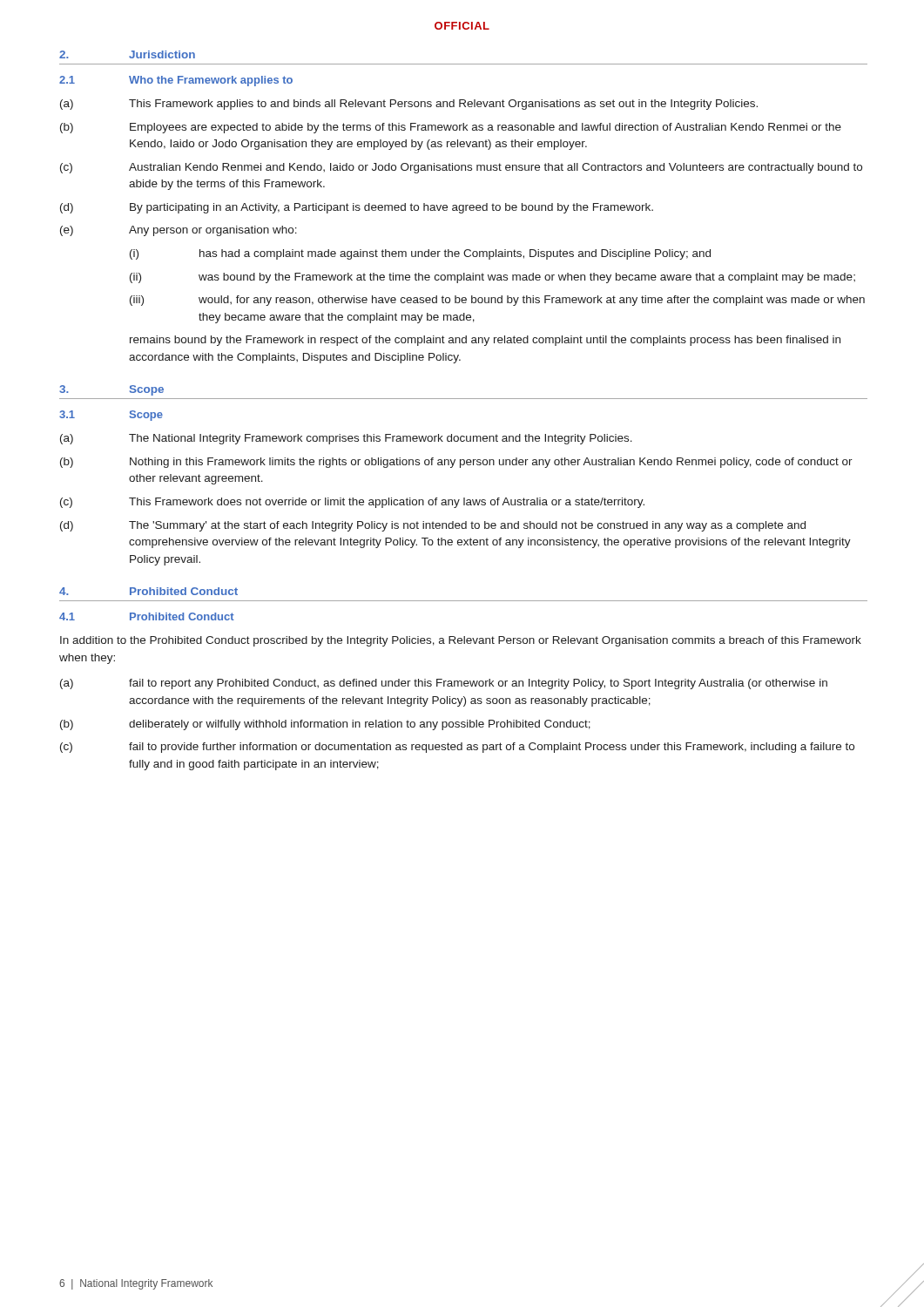Select the list item that says "(c) fail to provide further information or documentation"
924x1307 pixels.
click(463, 755)
